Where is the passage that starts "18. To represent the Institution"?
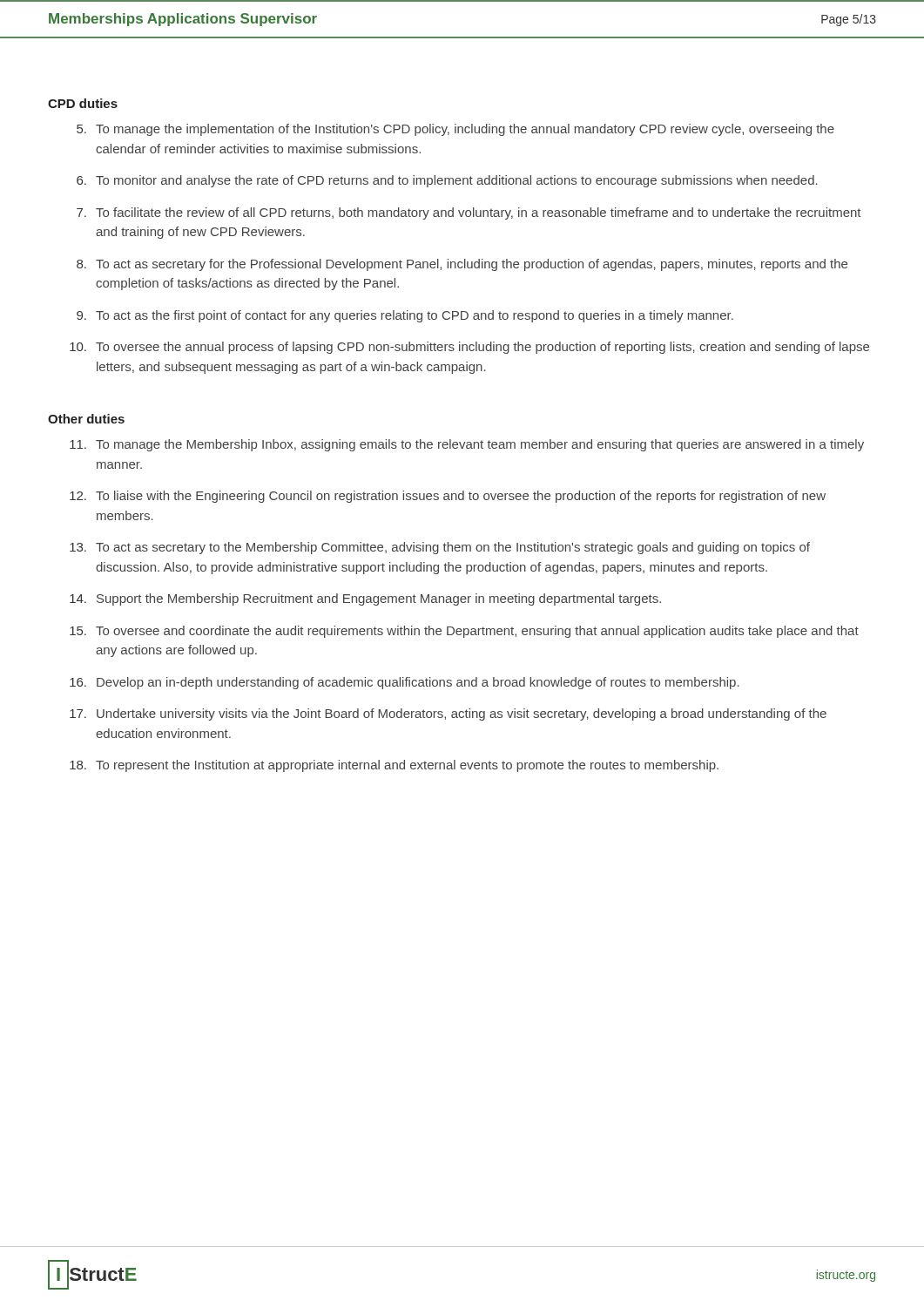Image resolution: width=924 pixels, height=1307 pixels. [462, 765]
